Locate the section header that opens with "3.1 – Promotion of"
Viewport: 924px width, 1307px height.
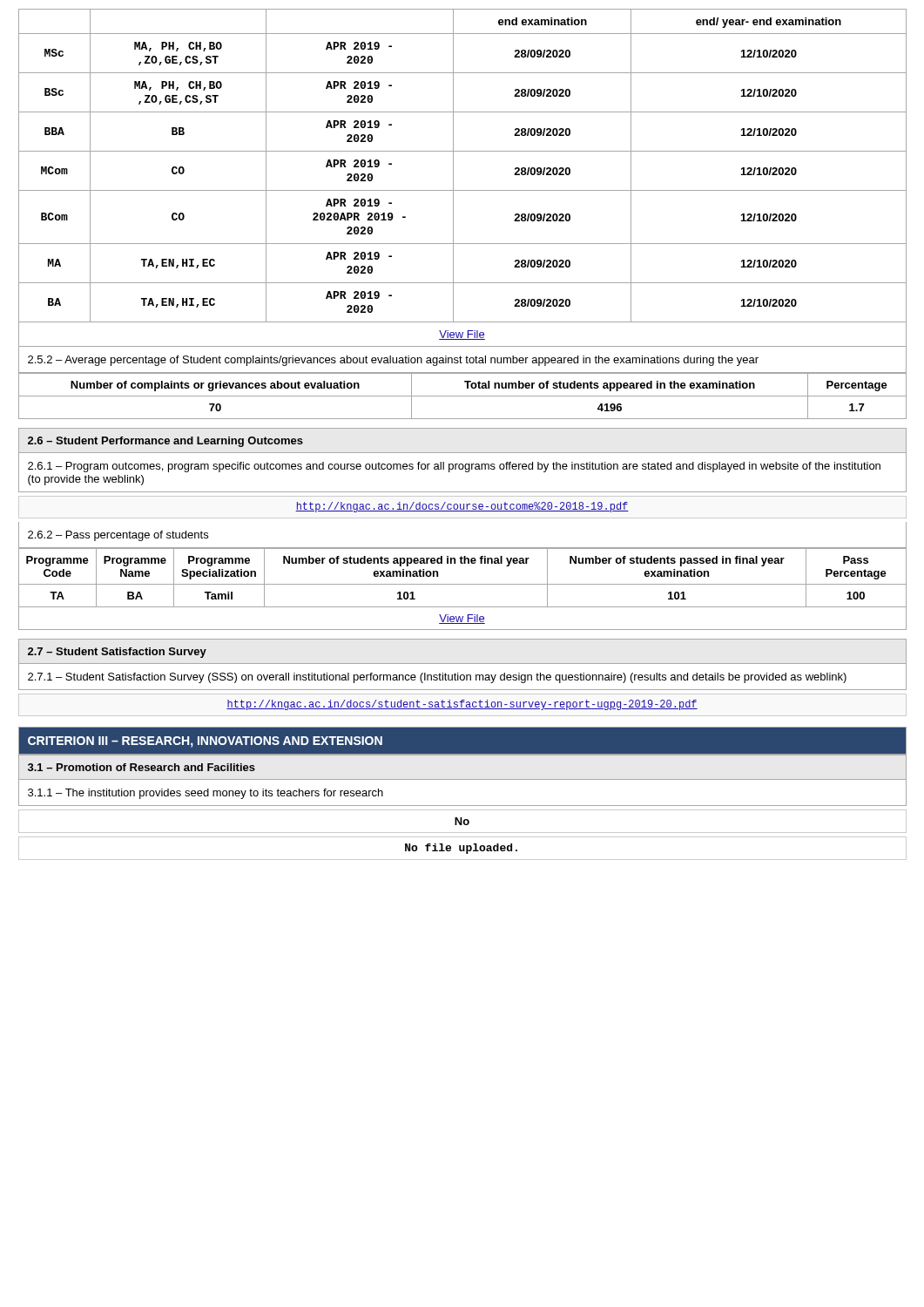pyautogui.click(x=141, y=767)
